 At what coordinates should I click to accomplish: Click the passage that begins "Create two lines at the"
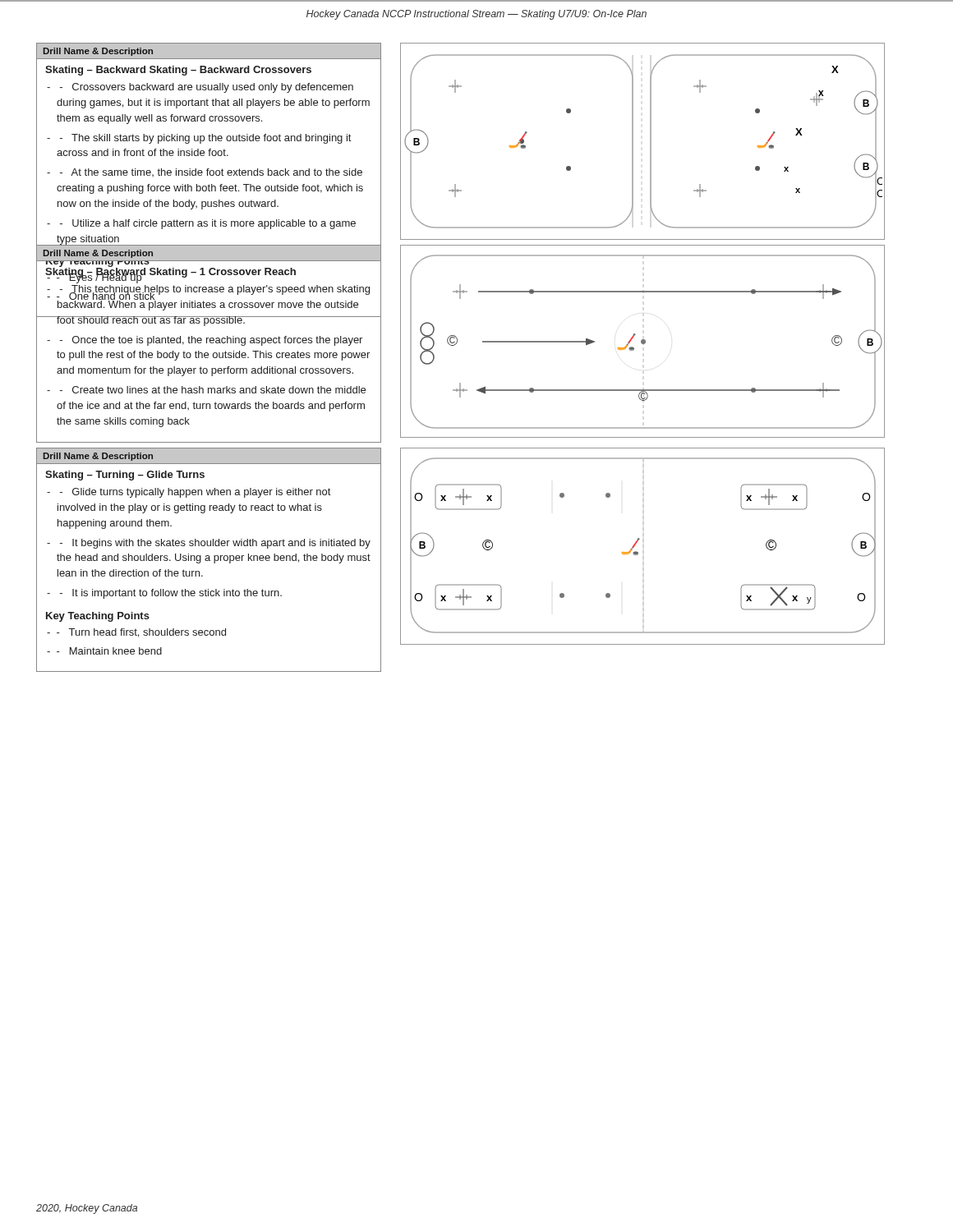click(211, 405)
